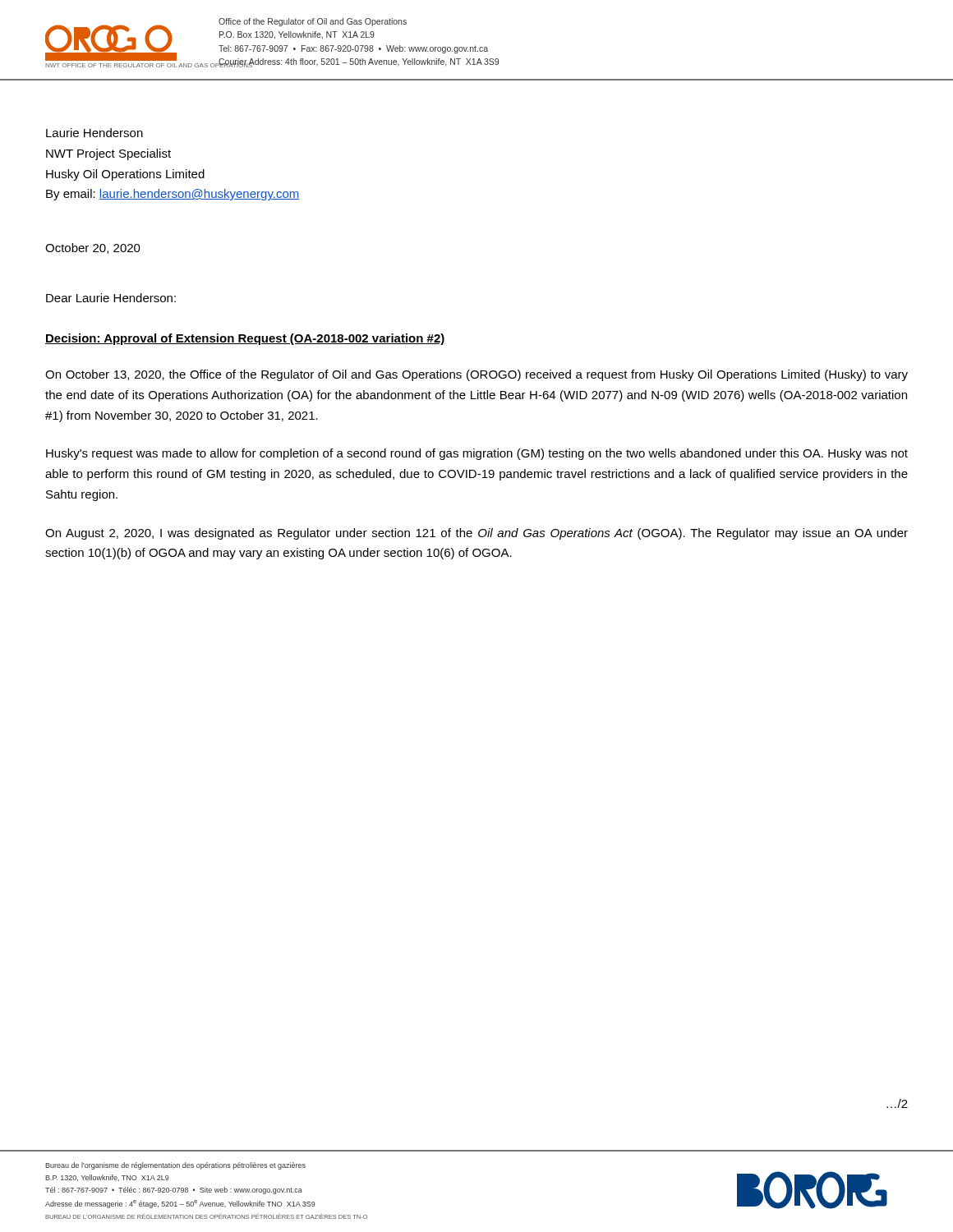953x1232 pixels.
Task: Locate the text block with the text "Husky's request was made to allow for"
Action: coord(476,474)
